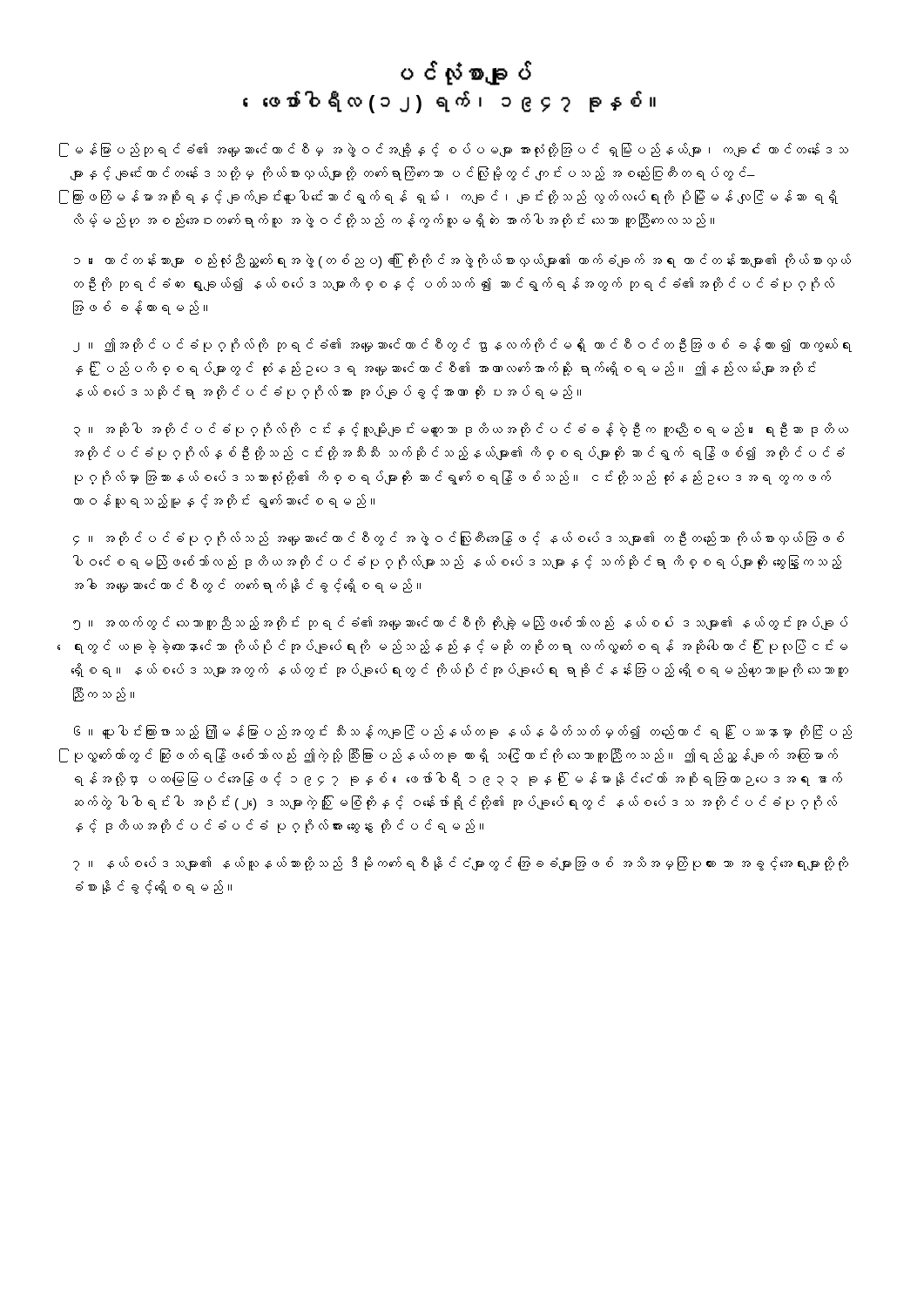The height and width of the screenshot is (1307, 924).
Task: Click on the passage starting "မြန်မာပြည်ဘုရင်ခံ၏ အမှုဆောင်ကောင်စီမှ အဖွဲ့ဝင်အချို့နှင့် စပ်ပမများ"
Action: [459, 186]
